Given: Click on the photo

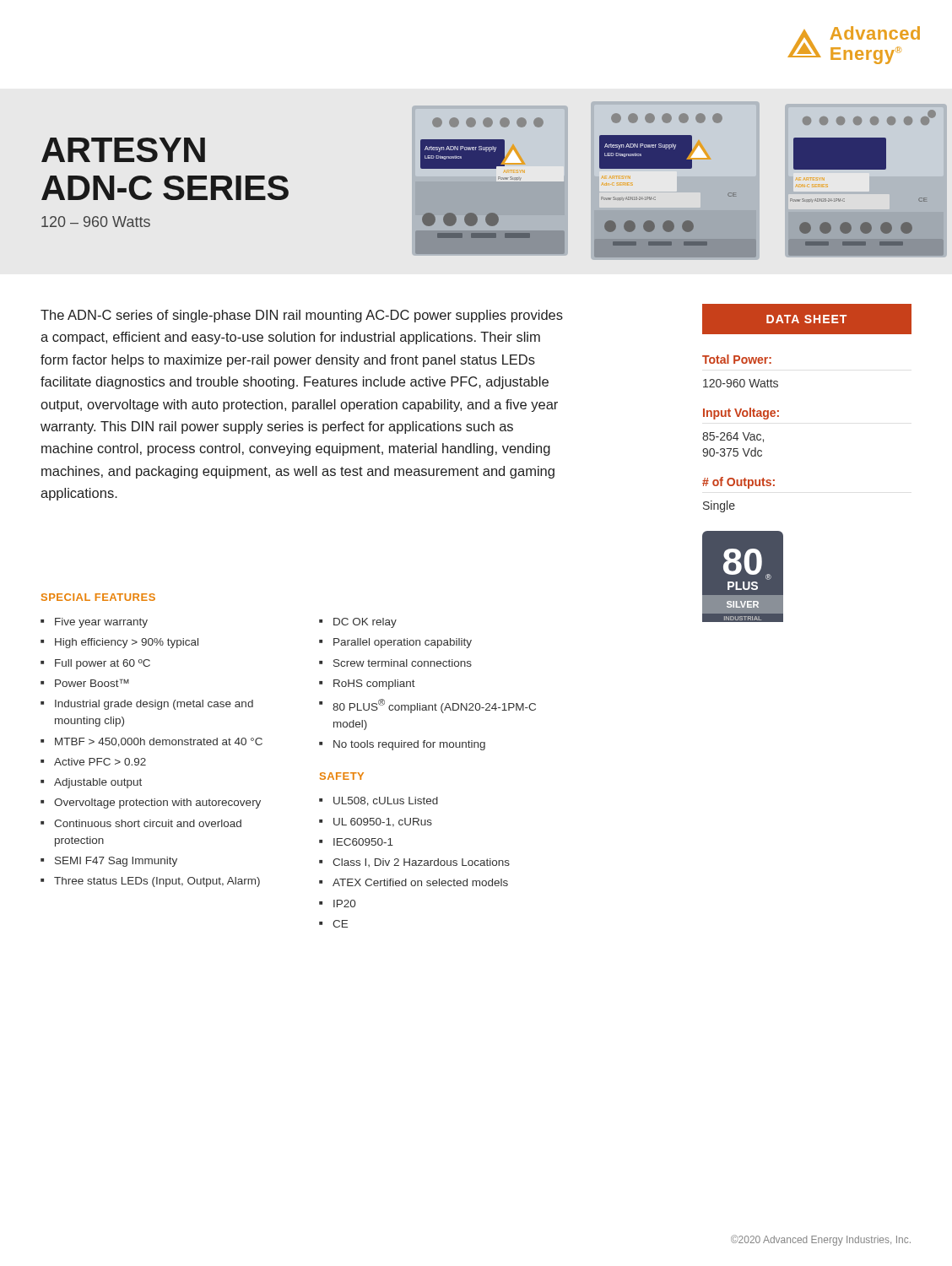Looking at the screenshot, I should (621, 181).
